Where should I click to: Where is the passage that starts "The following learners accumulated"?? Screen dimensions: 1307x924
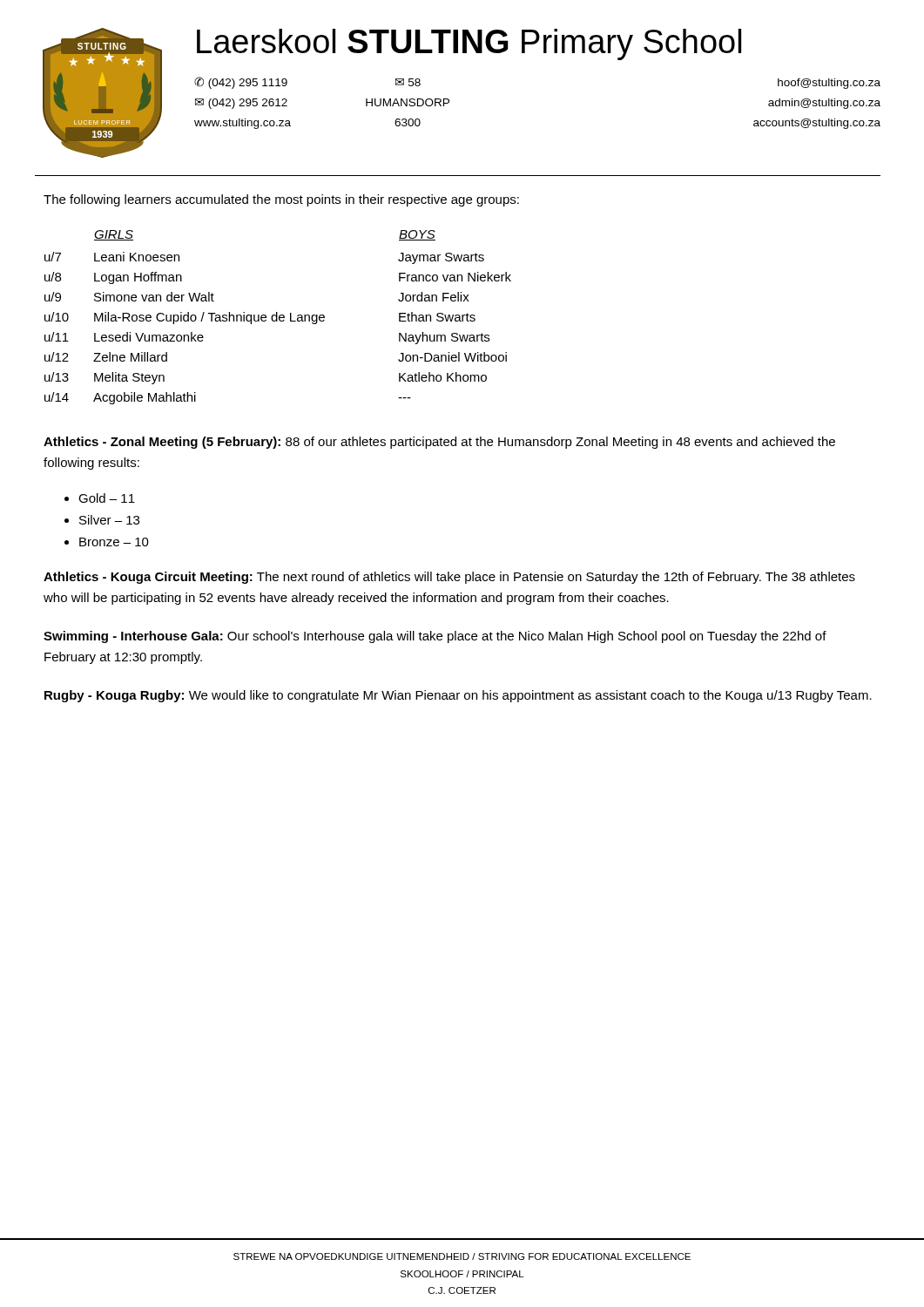(x=282, y=199)
